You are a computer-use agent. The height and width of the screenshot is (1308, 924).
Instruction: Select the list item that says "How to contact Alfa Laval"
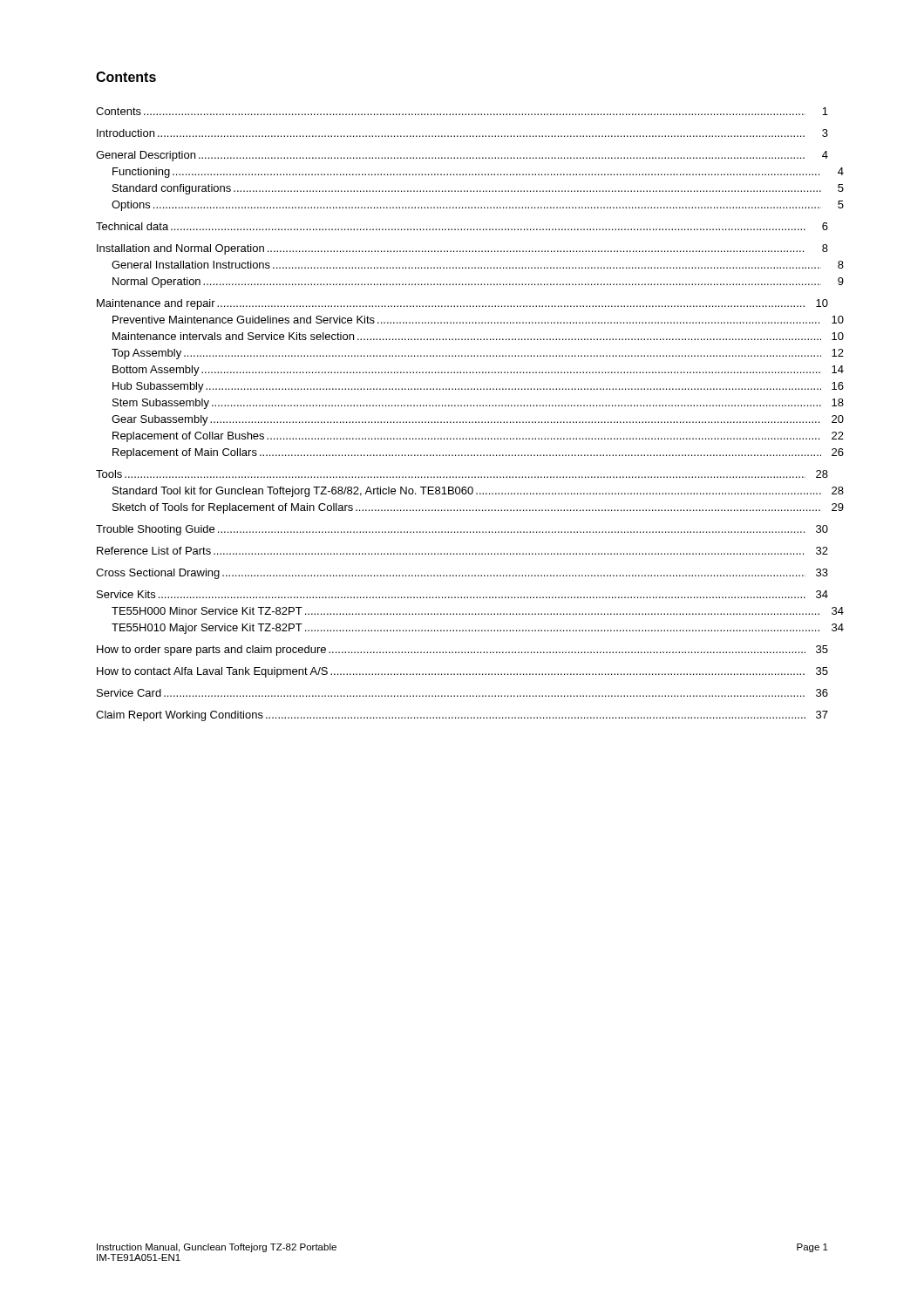click(x=462, y=671)
